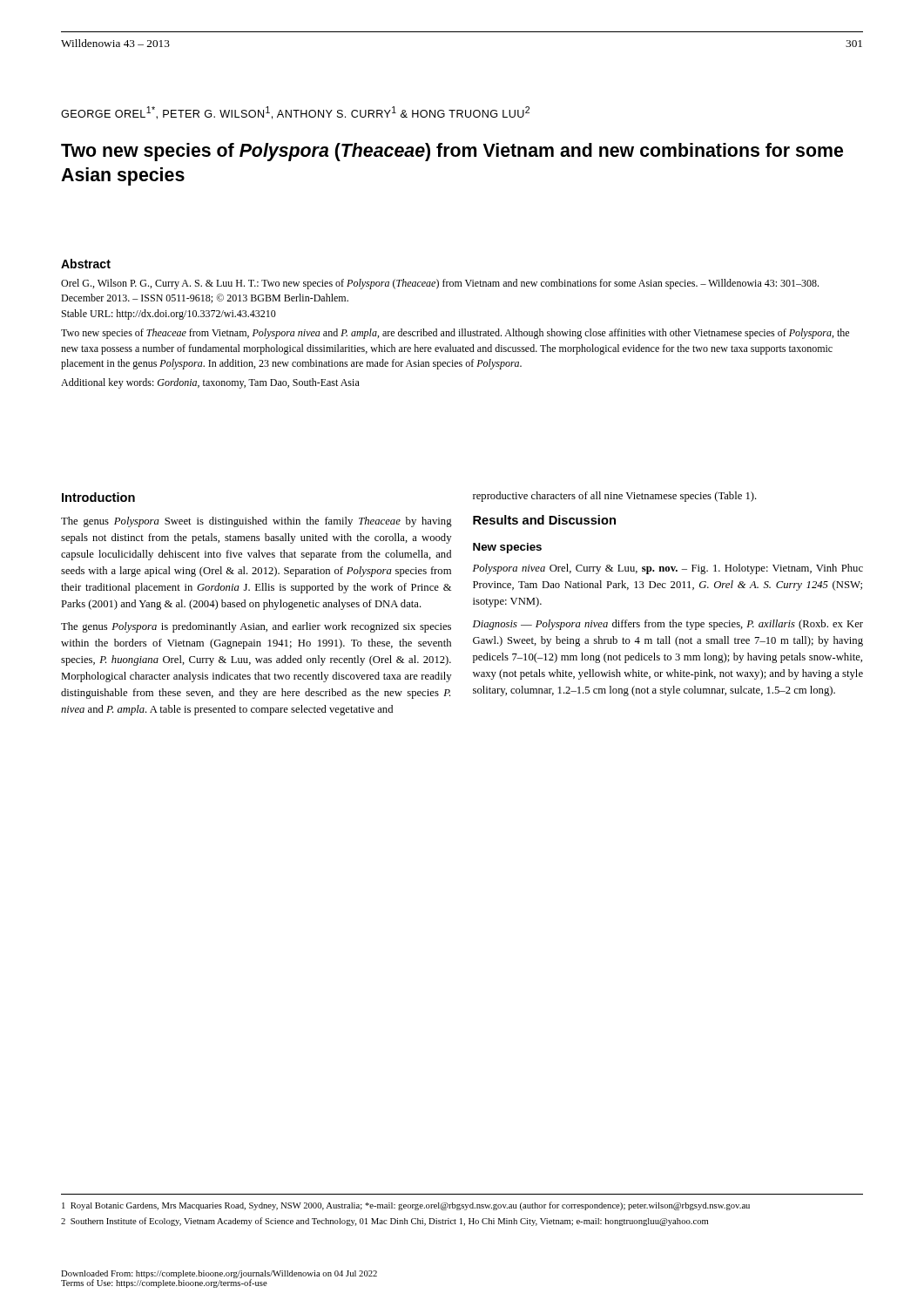This screenshot has width=924, height=1307.
Task: Point to the text starting "Polyspora nivea Orel,"
Action: pos(668,630)
